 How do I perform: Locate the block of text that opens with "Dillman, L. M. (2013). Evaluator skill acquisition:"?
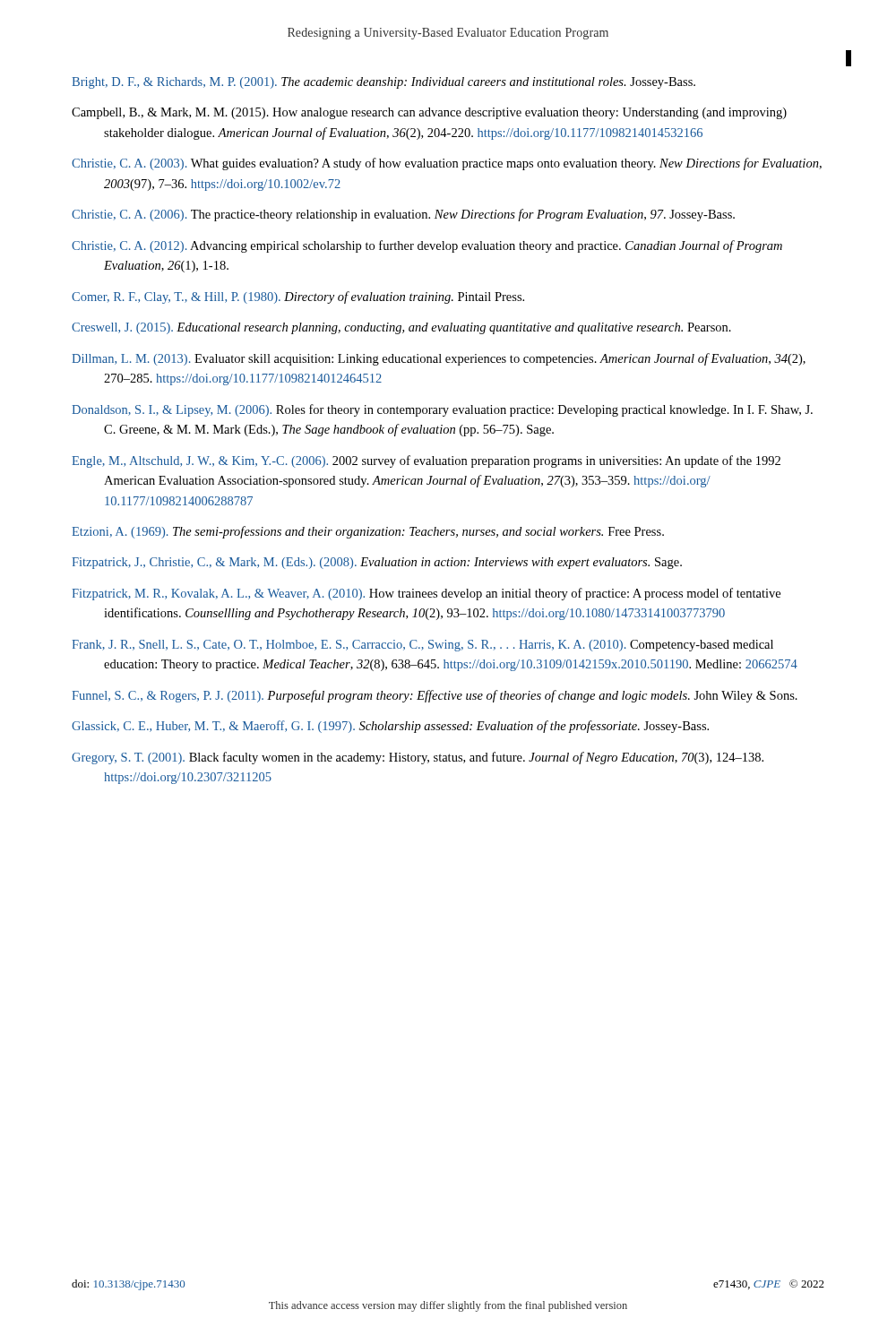(439, 368)
